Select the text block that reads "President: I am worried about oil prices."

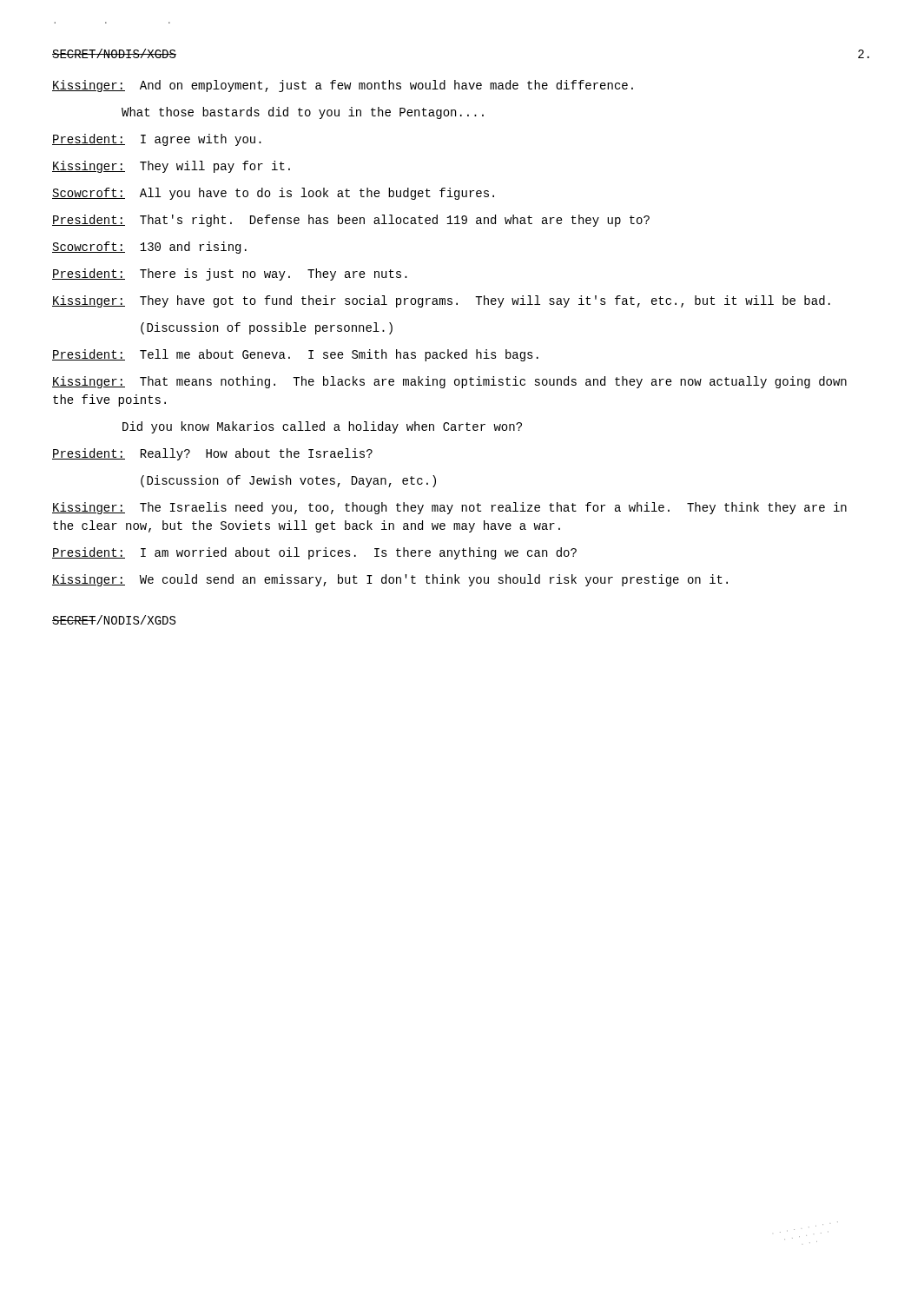pyautogui.click(x=315, y=553)
